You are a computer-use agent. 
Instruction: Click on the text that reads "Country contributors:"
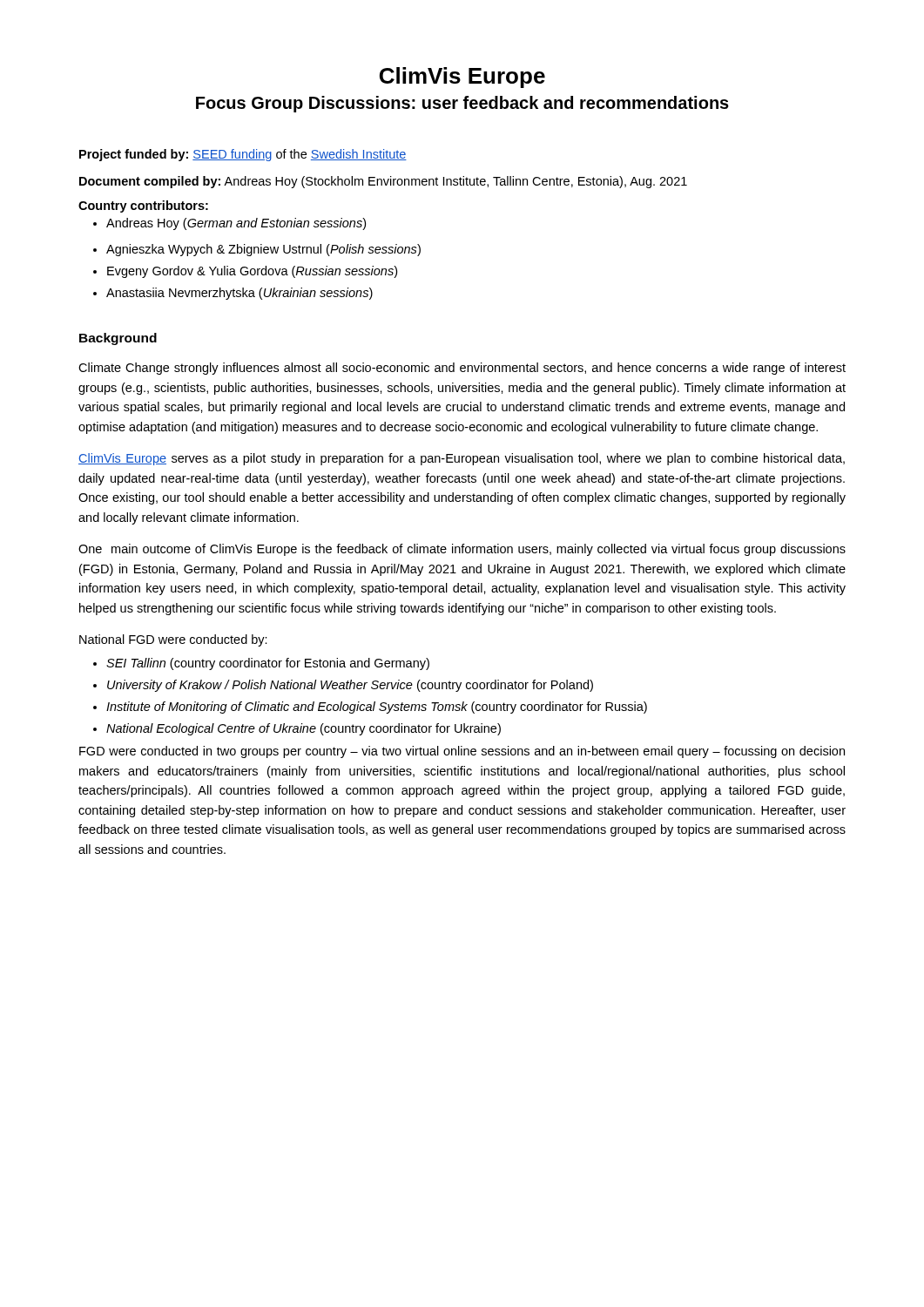(144, 206)
